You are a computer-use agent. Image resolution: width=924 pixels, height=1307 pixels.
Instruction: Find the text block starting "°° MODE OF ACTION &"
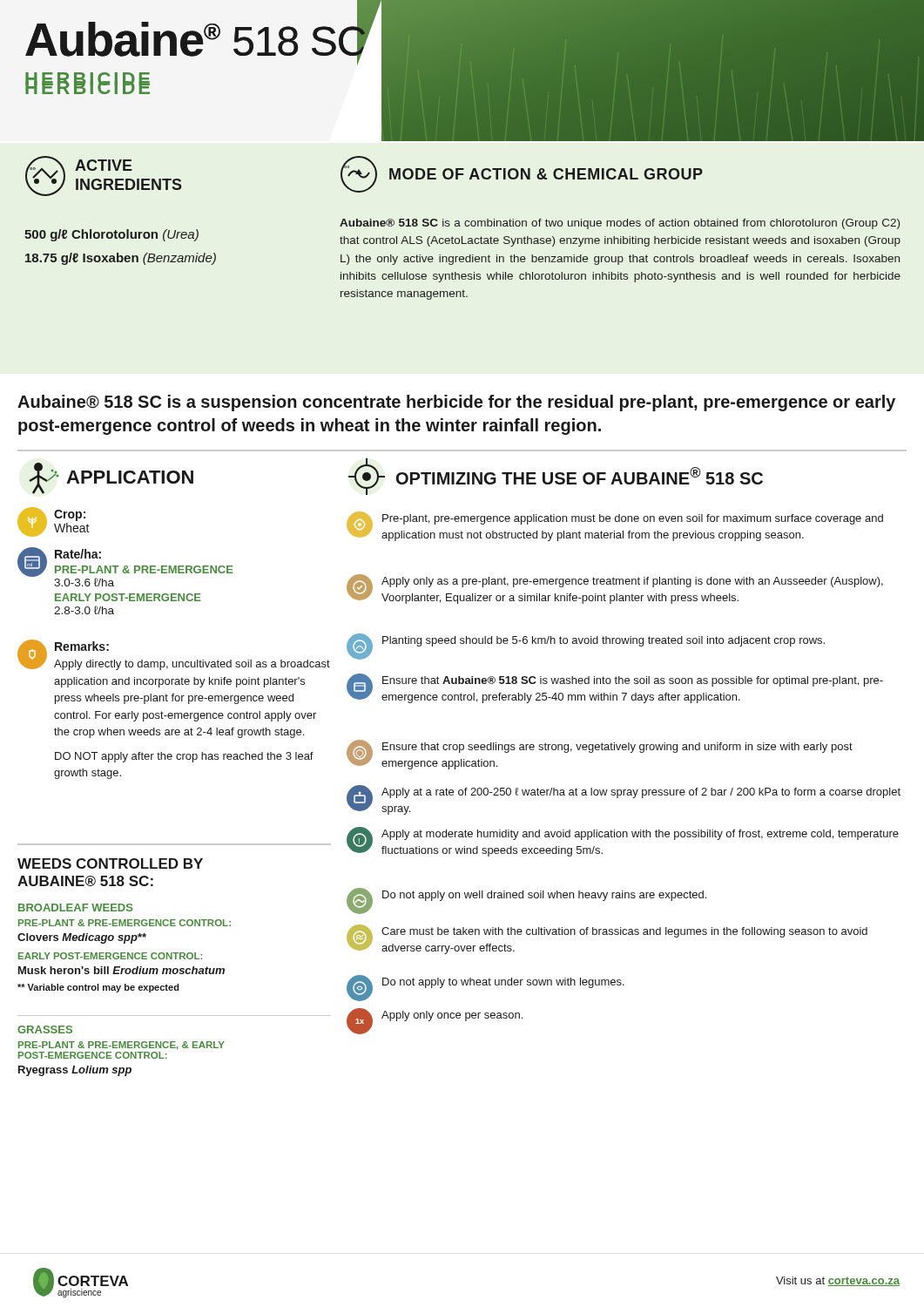(x=521, y=174)
